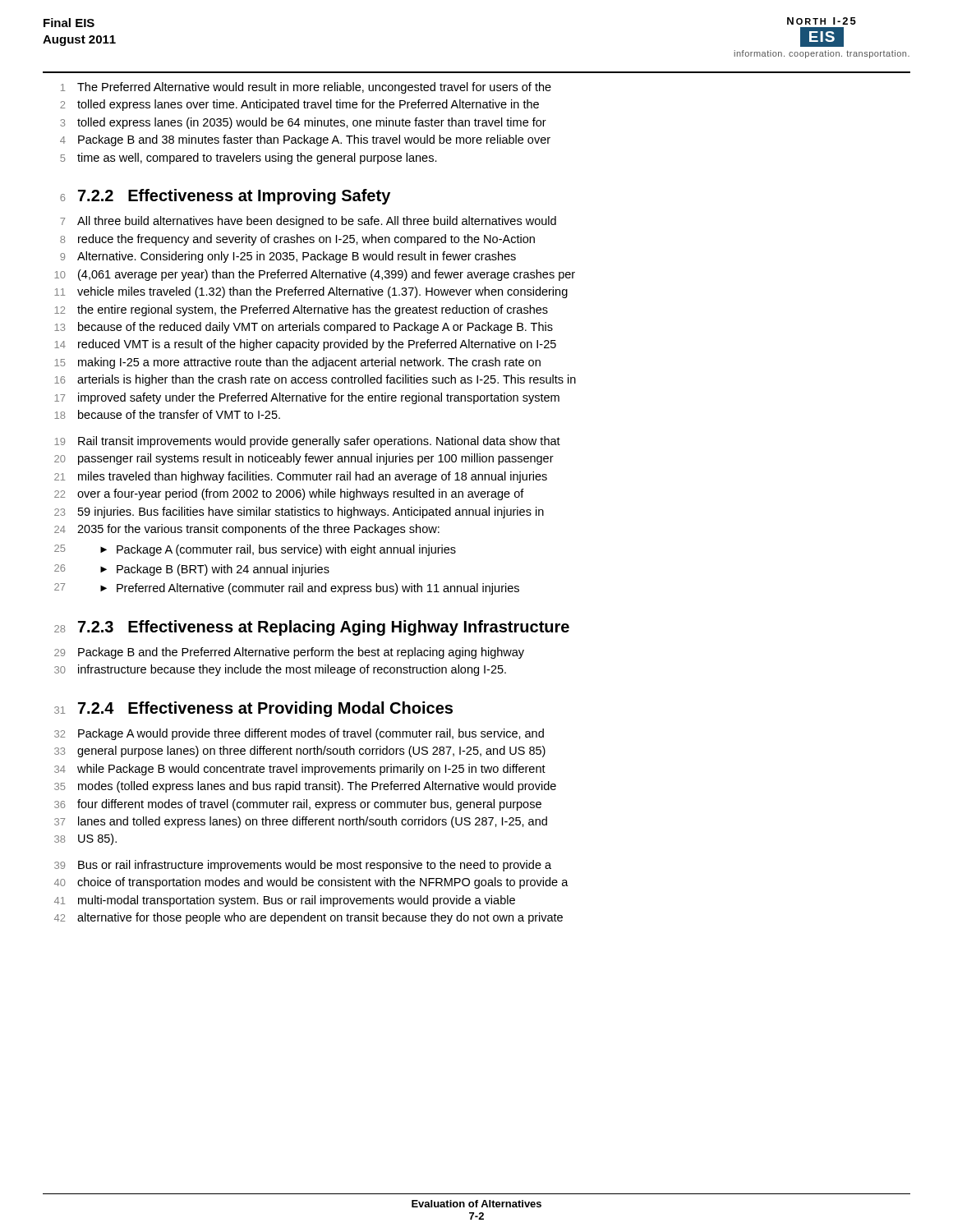953x1232 pixels.
Task: Select the text block with the text "32 Package A would provide three different"
Action: [476, 787]
